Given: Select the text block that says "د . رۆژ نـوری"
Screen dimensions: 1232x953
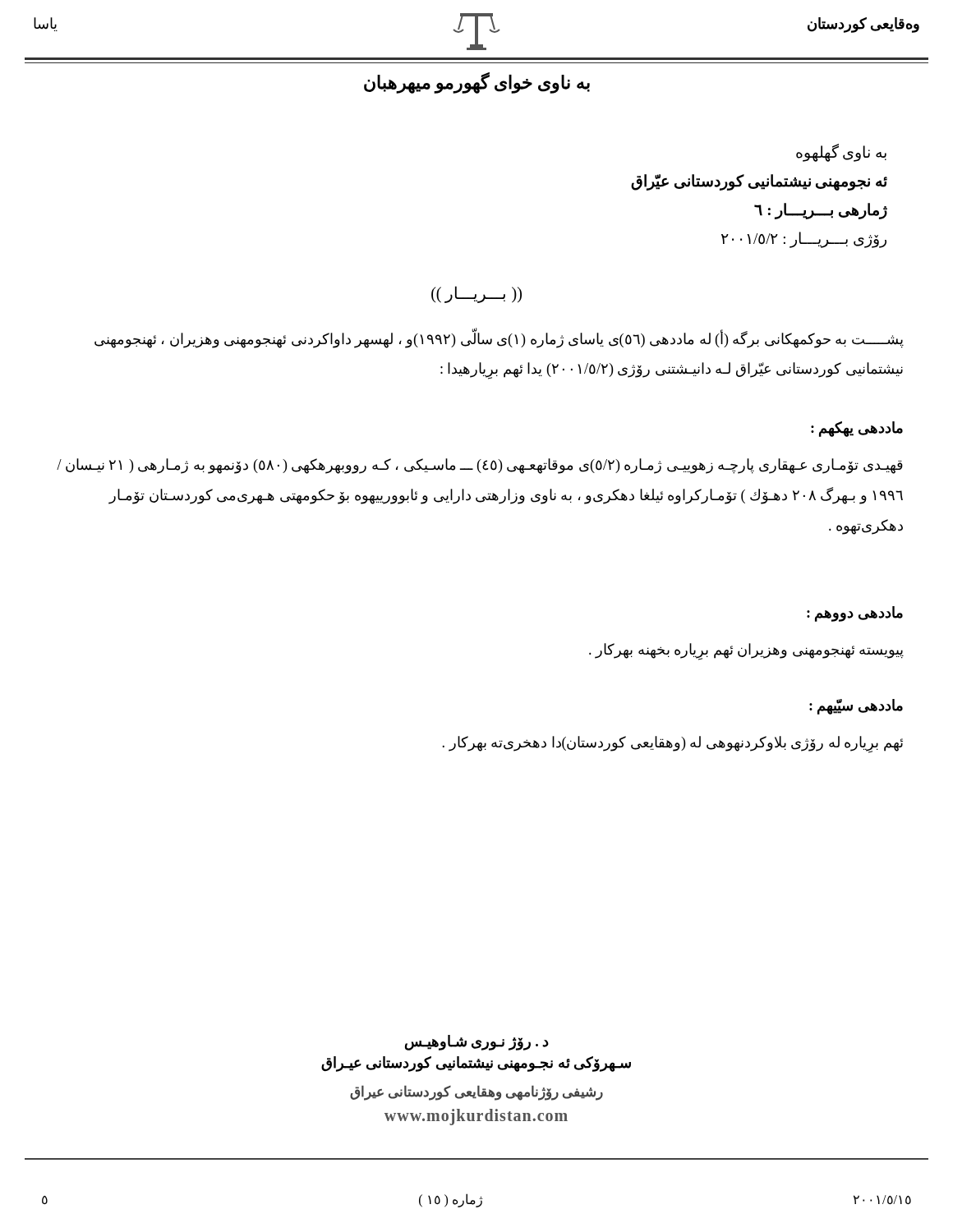Looking at the screenshot, I should point(476,1052).
